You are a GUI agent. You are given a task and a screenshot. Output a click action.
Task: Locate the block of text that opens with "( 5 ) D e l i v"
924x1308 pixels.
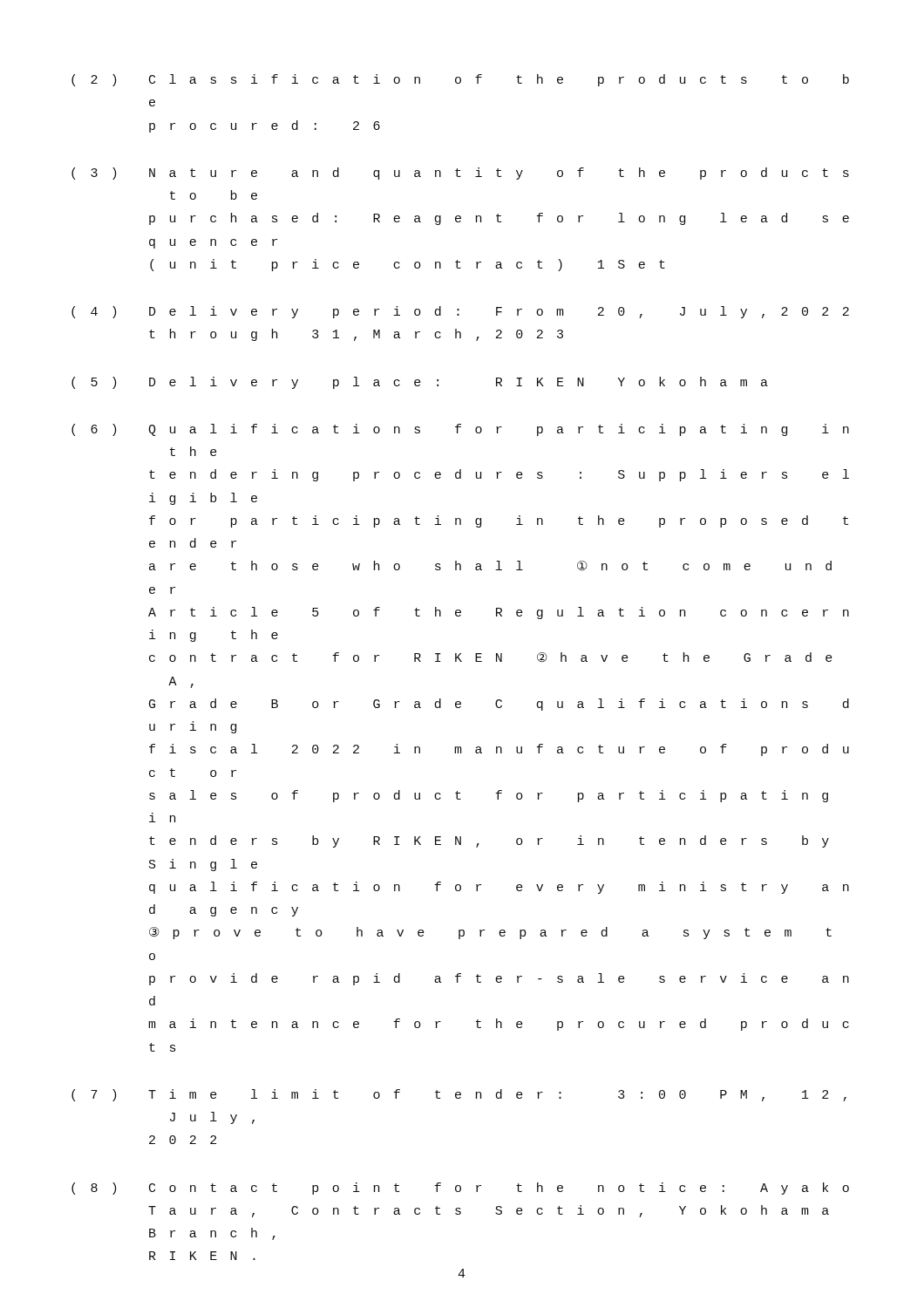[420, 383]
